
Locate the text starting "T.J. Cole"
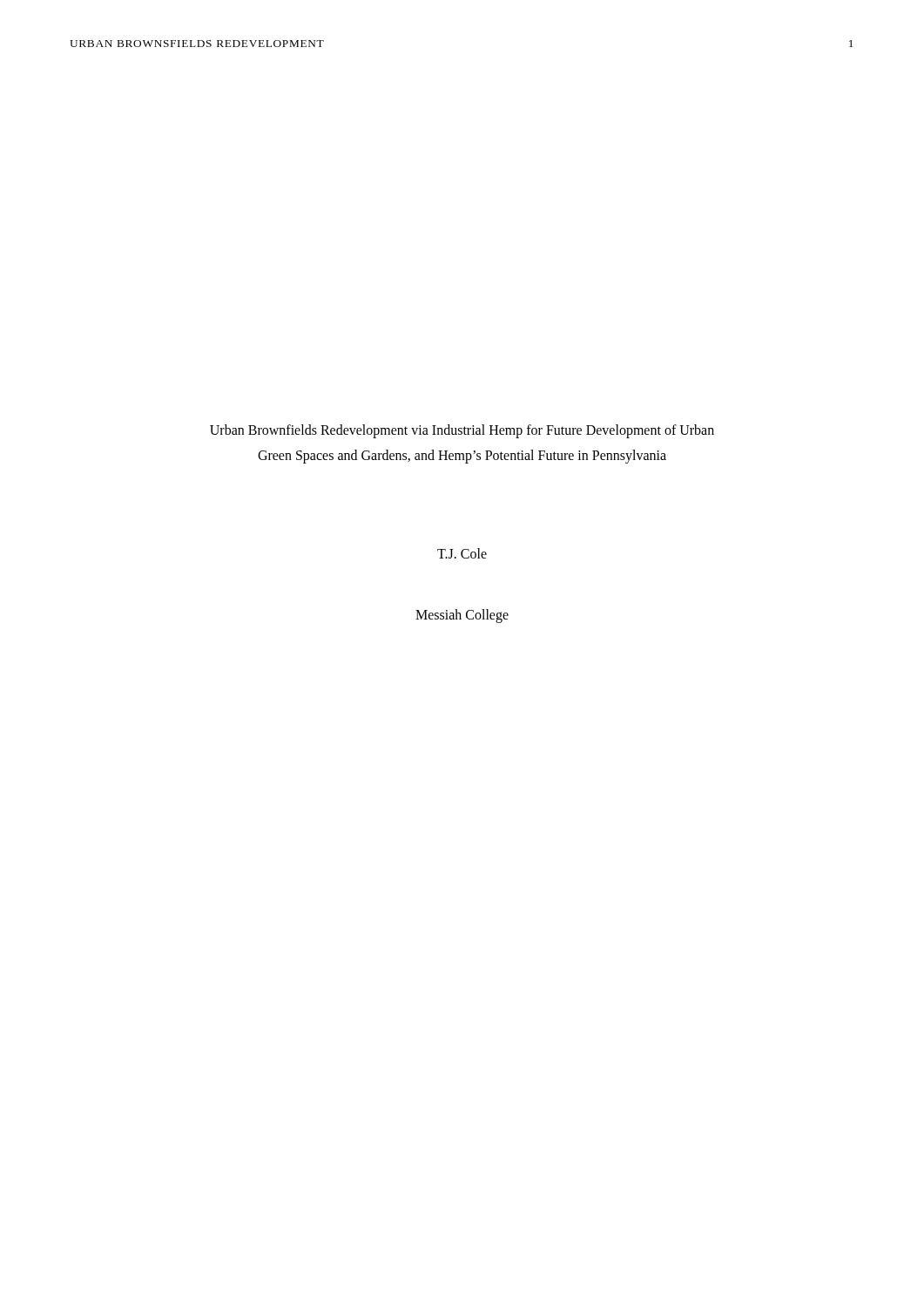click(x=462, y=554)
